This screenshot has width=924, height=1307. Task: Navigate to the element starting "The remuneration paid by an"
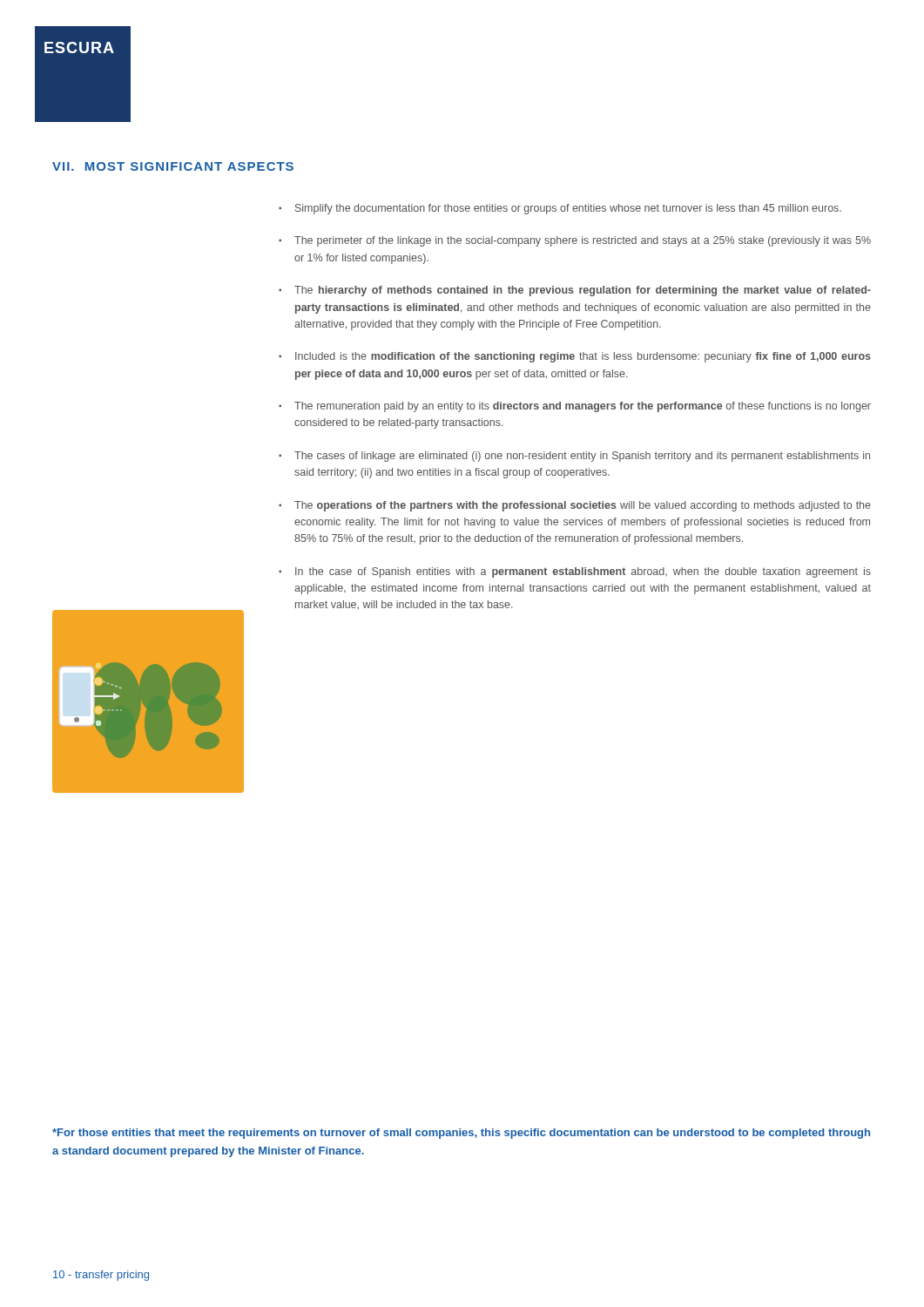pos(583,414)
